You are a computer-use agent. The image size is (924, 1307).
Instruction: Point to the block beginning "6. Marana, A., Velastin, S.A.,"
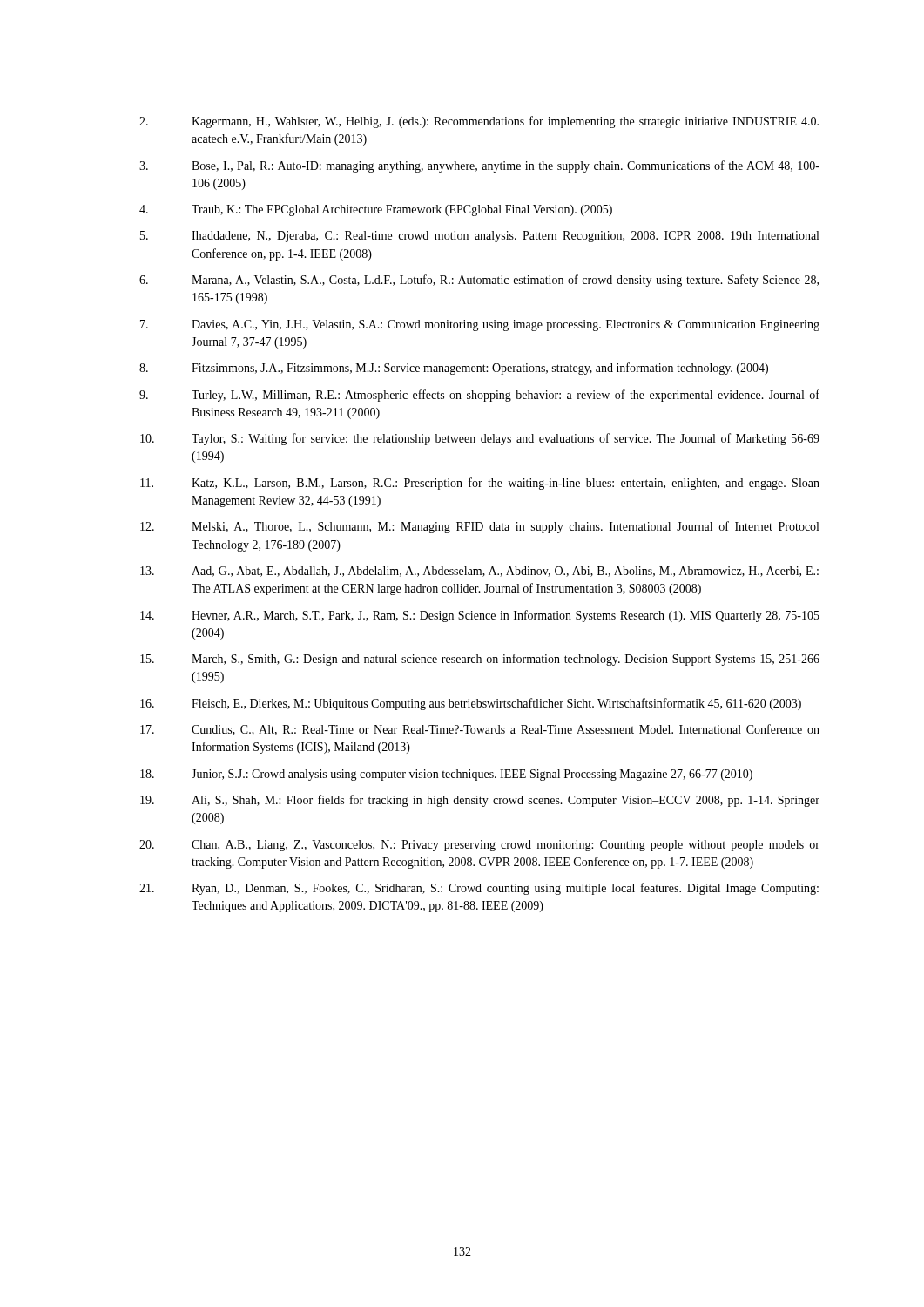pos(479,290)
